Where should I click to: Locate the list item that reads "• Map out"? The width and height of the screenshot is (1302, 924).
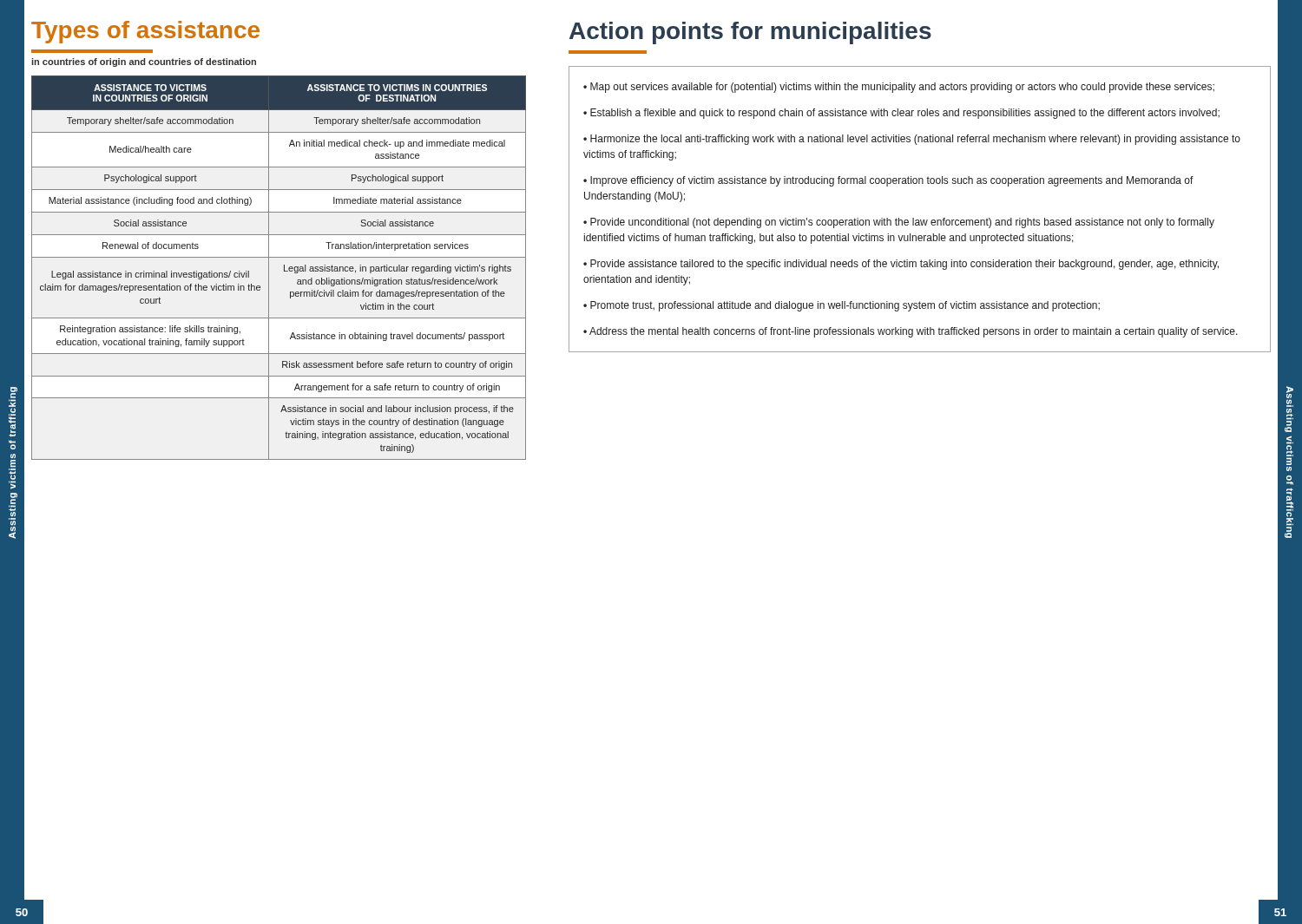tap(899, 87)
